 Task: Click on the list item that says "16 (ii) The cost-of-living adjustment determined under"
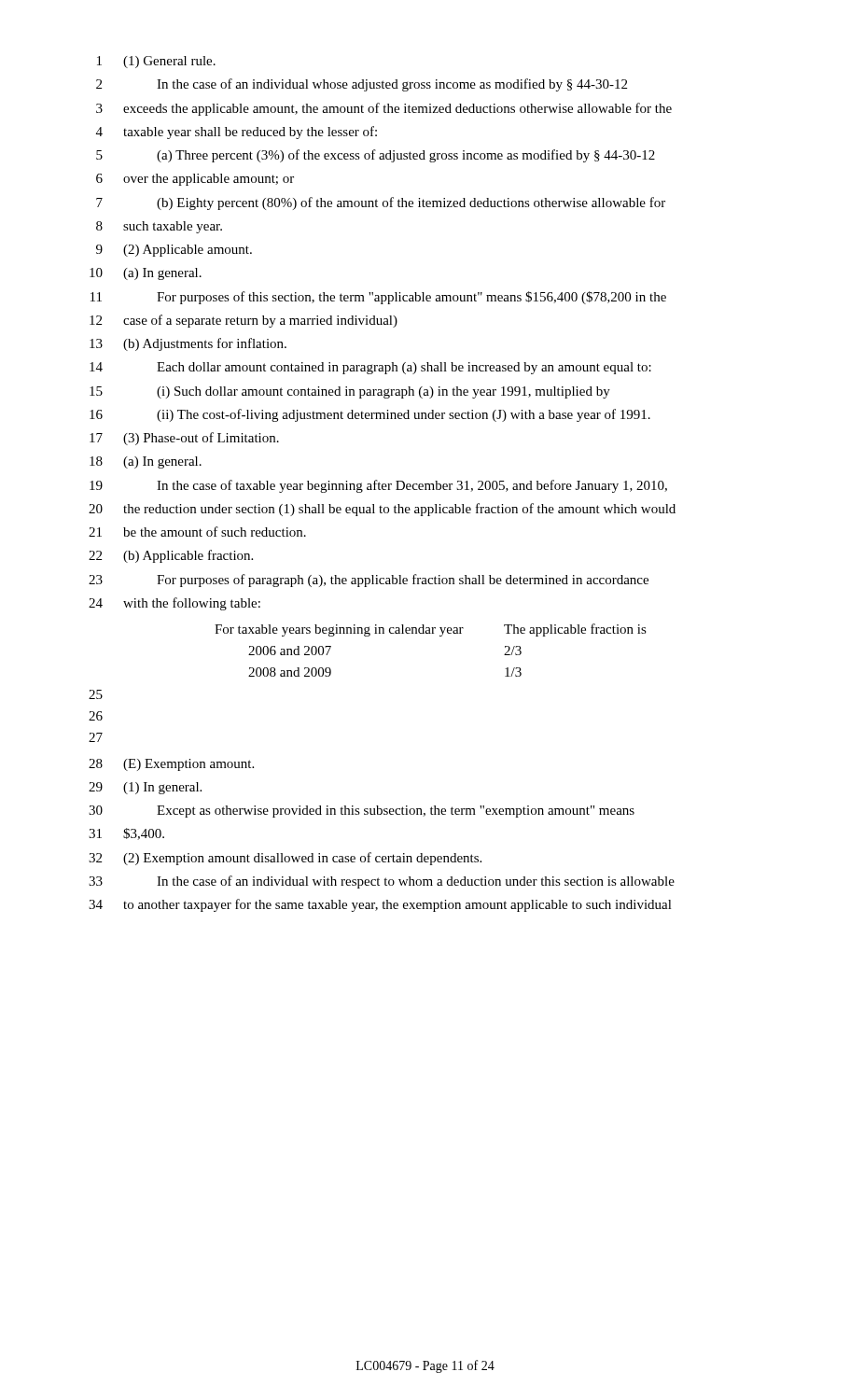(x=425, y=415)
